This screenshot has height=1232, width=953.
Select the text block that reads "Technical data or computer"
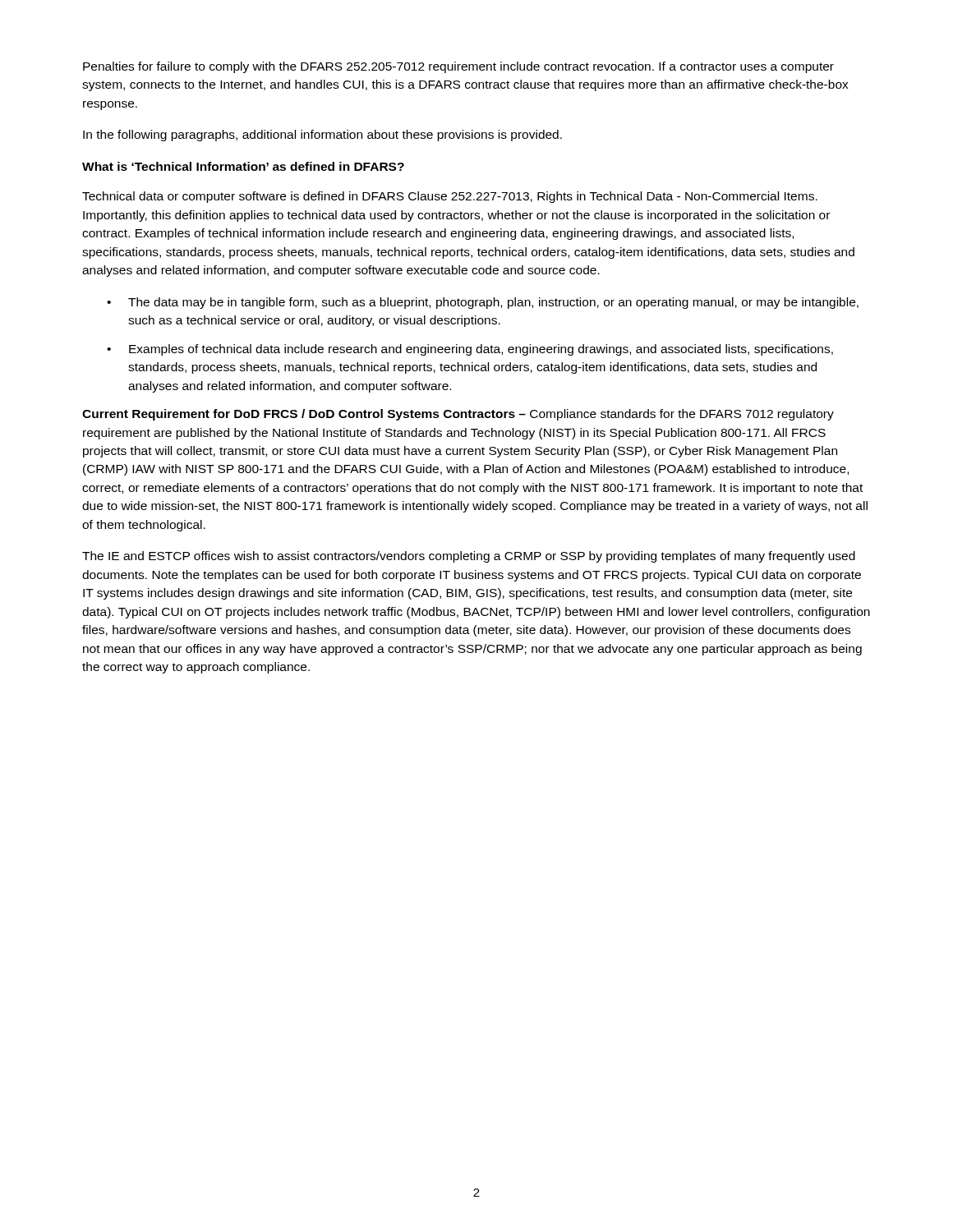pyautogui.click(x=469, y=233)
